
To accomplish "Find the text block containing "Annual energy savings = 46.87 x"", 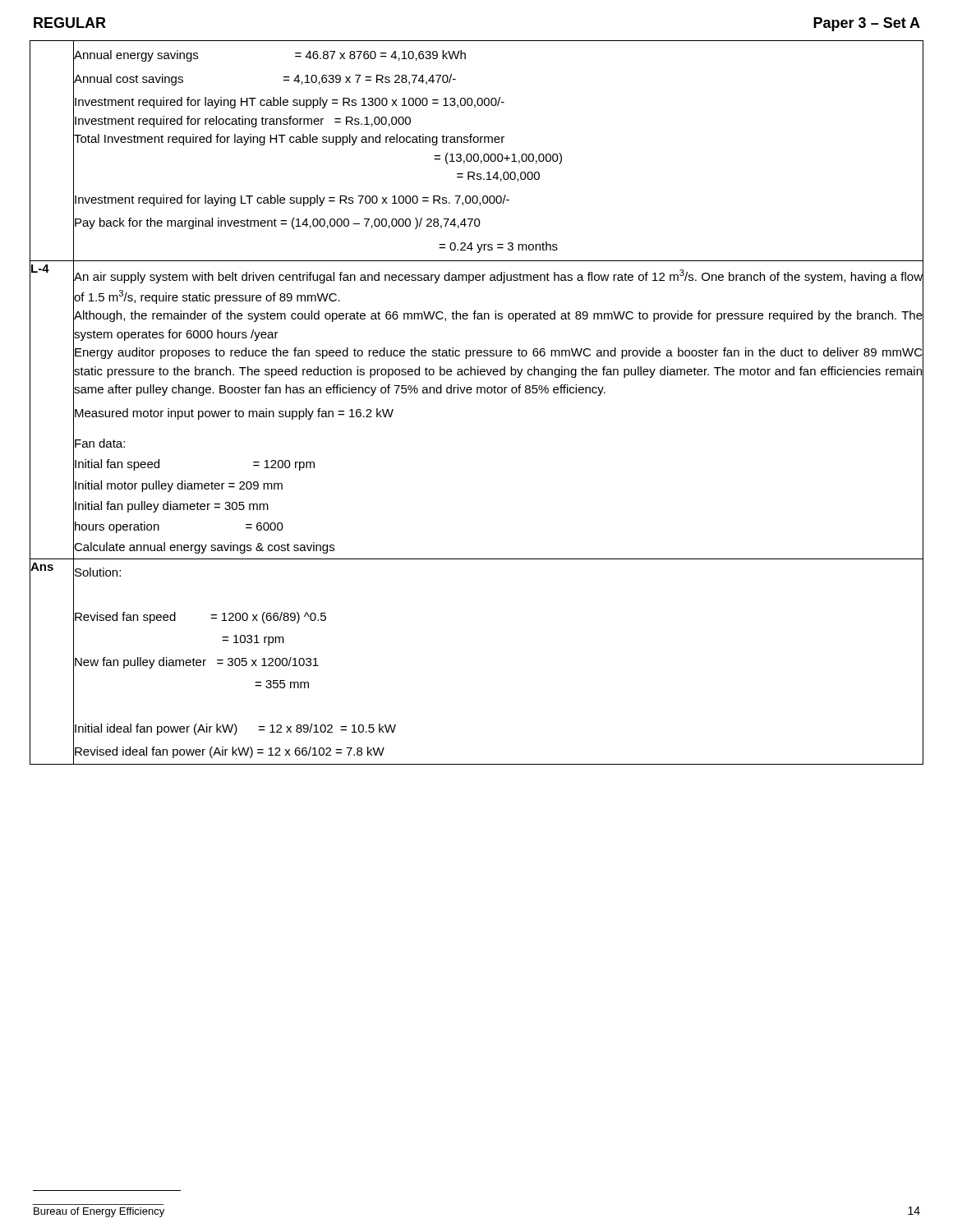I will (498, 151).
